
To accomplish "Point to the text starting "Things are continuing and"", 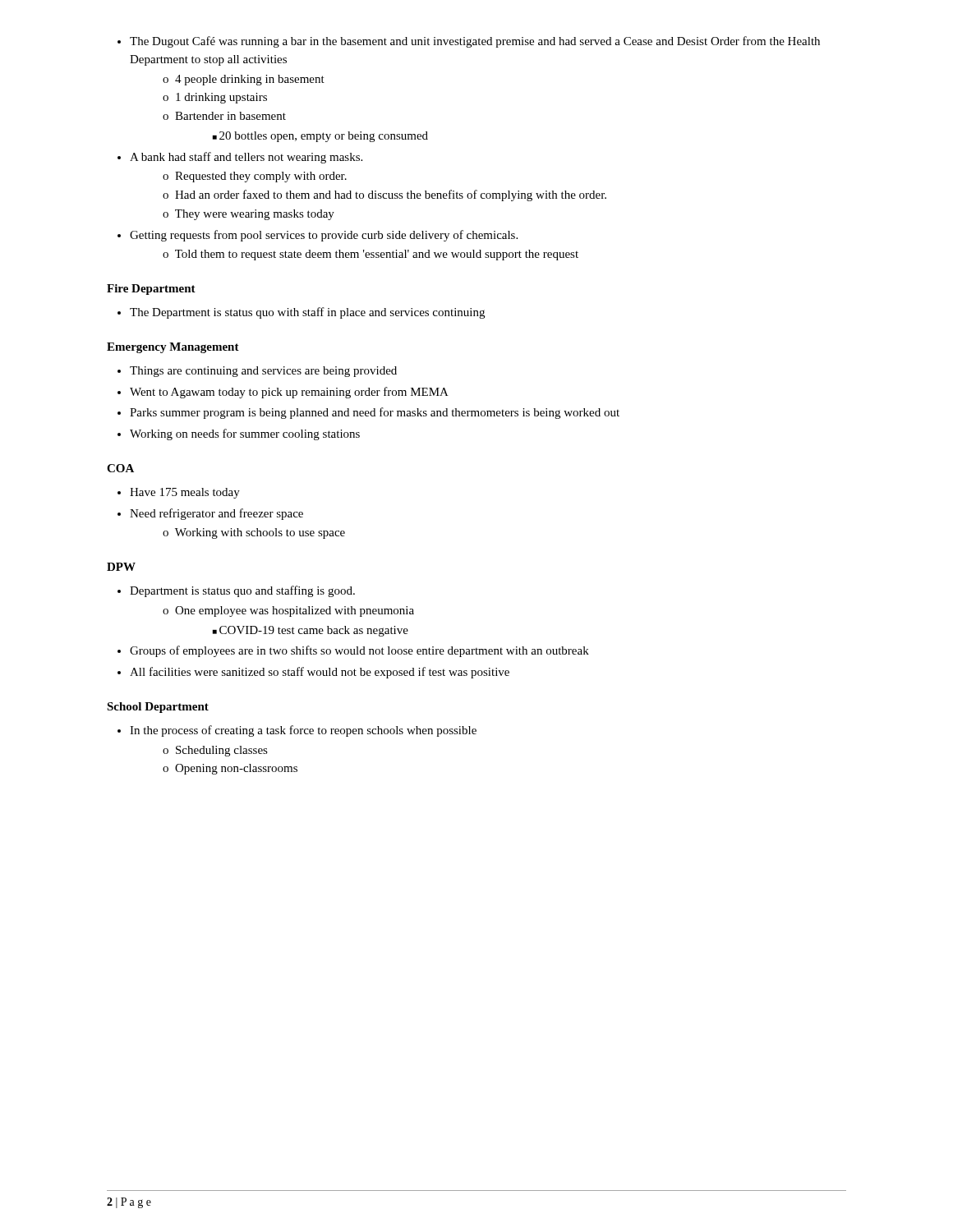I will coord(263,370).
